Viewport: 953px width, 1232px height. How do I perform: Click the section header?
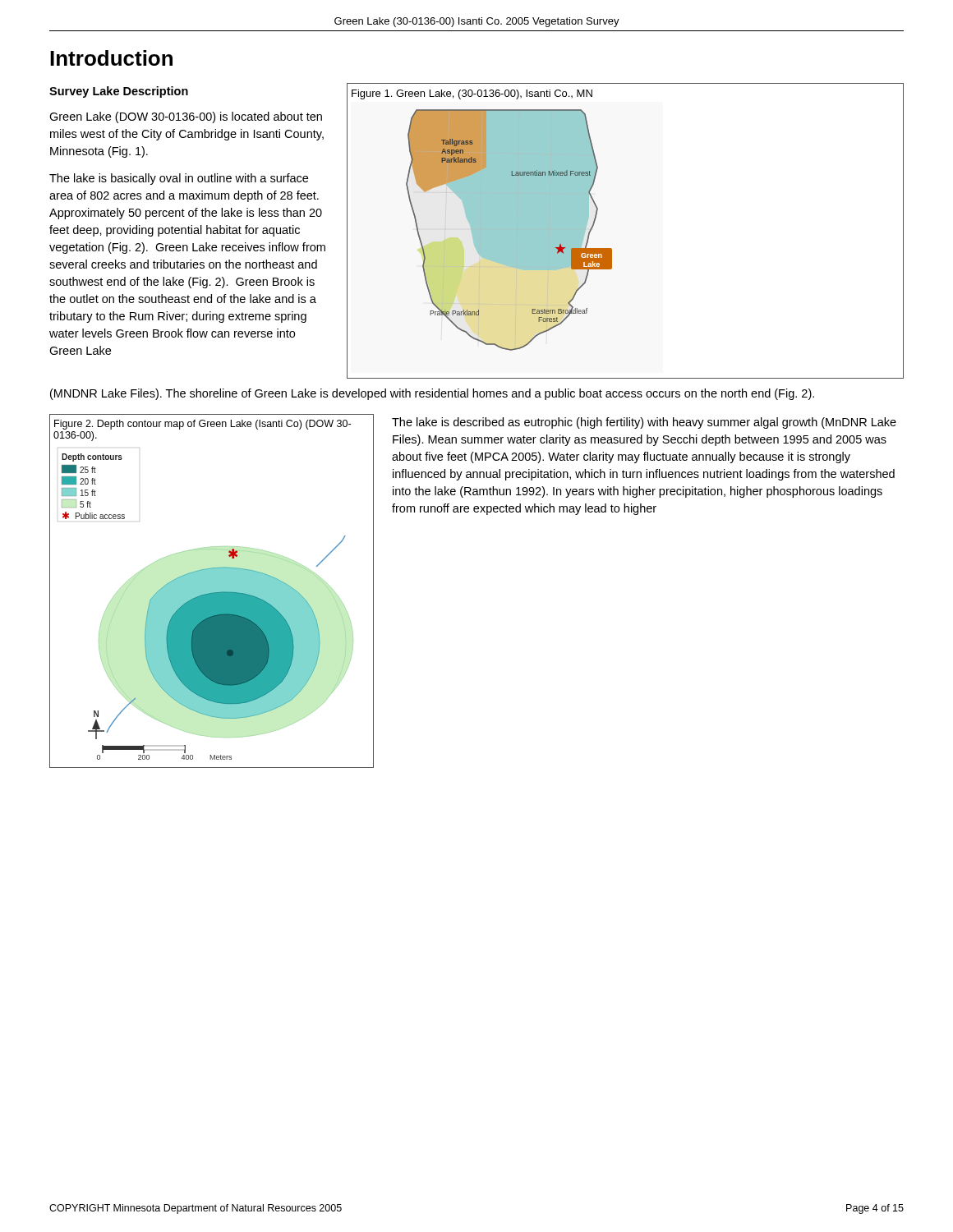(189, 92)
